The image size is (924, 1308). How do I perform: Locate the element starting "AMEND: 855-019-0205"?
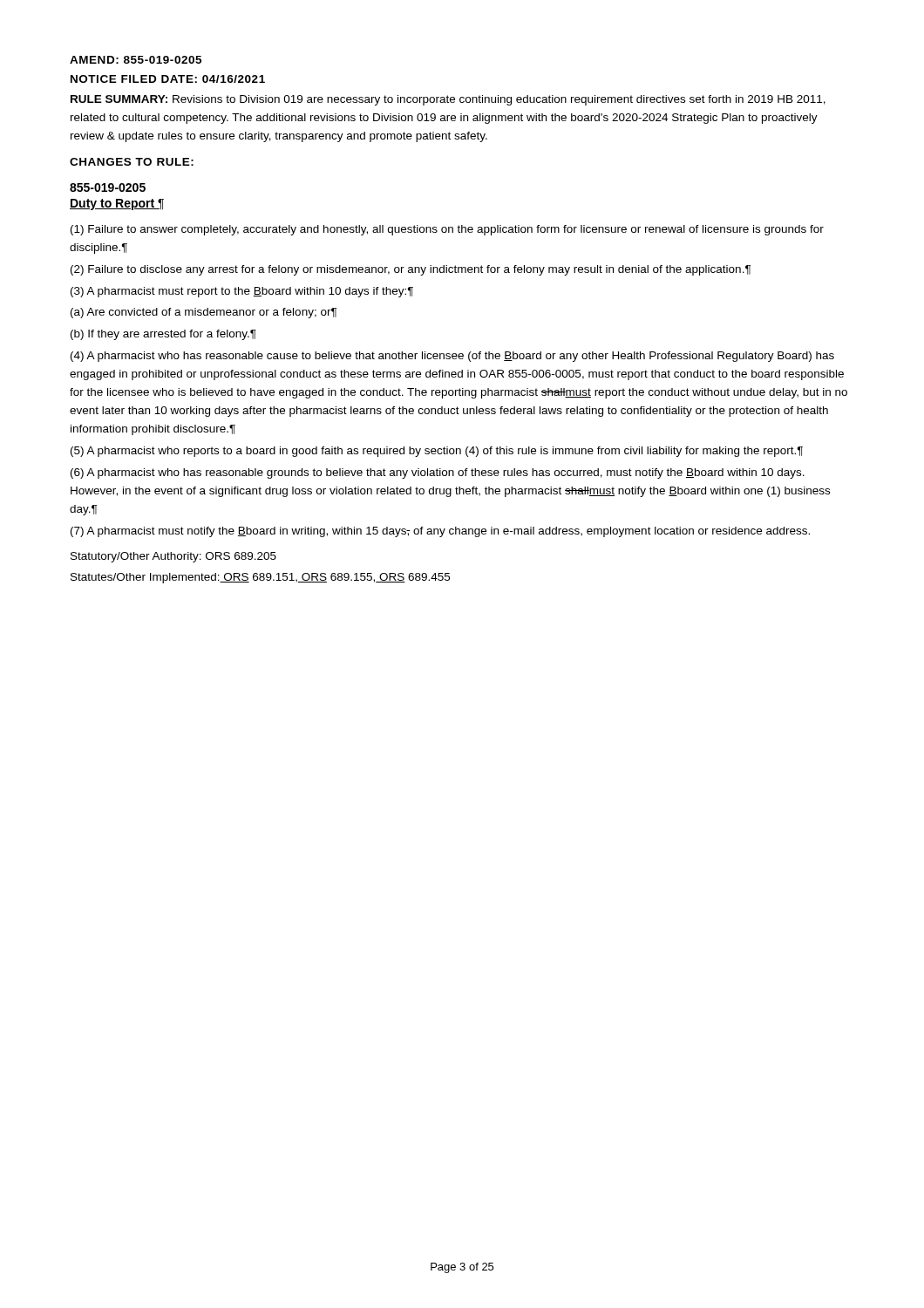pos(136,60)
